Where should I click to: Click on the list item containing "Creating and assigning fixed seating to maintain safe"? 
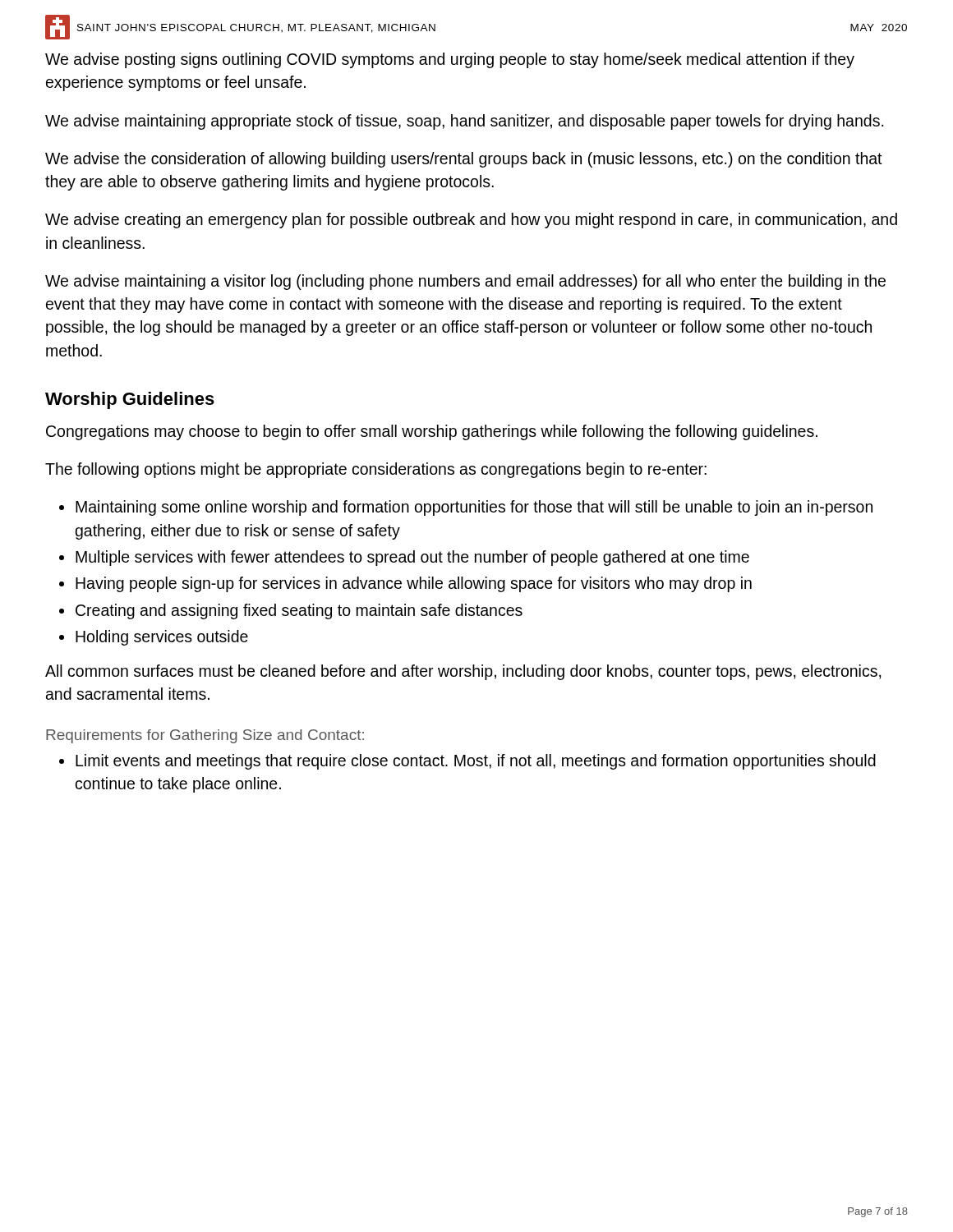(476, 610)
